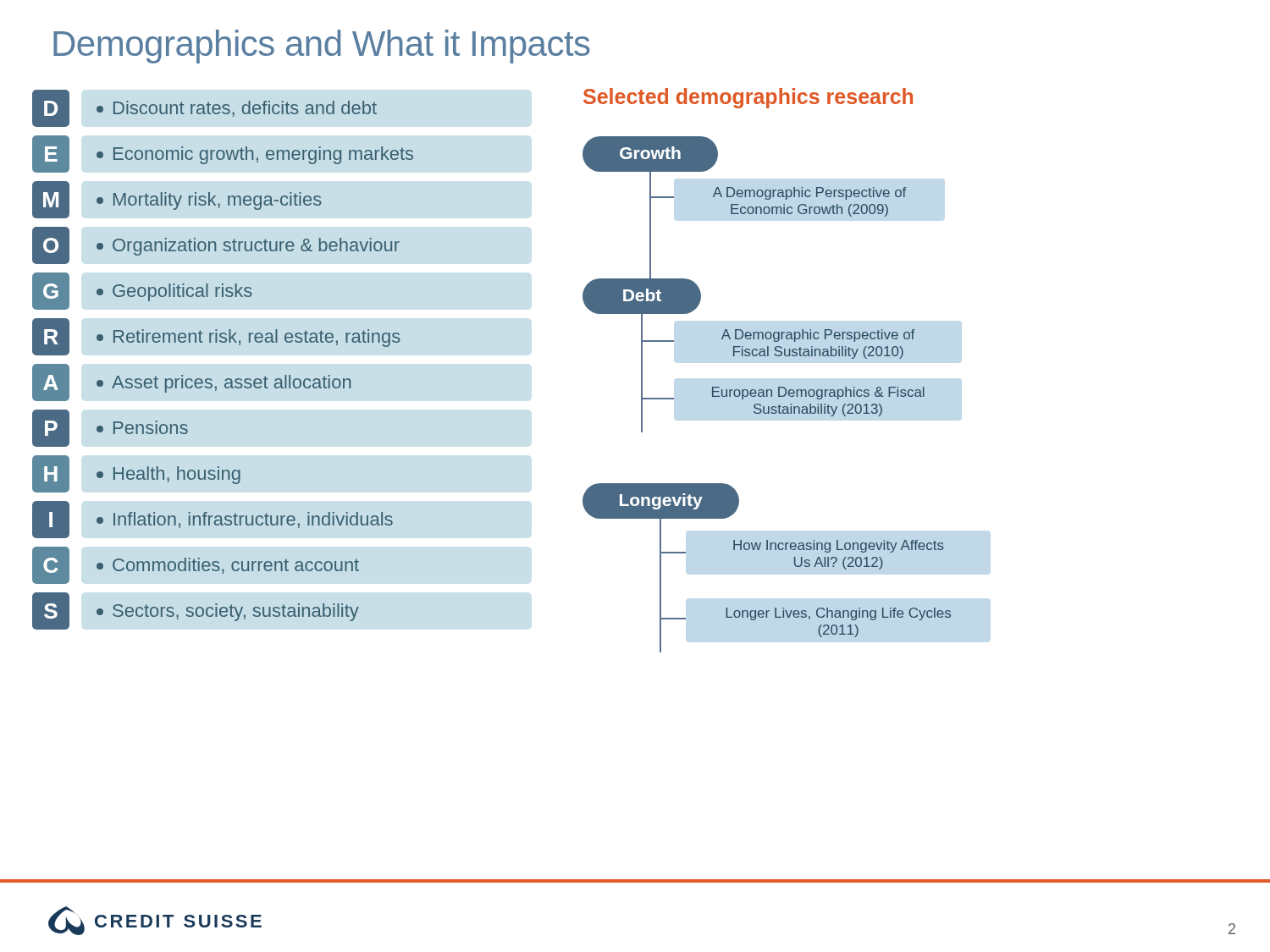Click the passage that begins "D Discount rates,"
1270x952 pixels.
(x=282, y=108)
